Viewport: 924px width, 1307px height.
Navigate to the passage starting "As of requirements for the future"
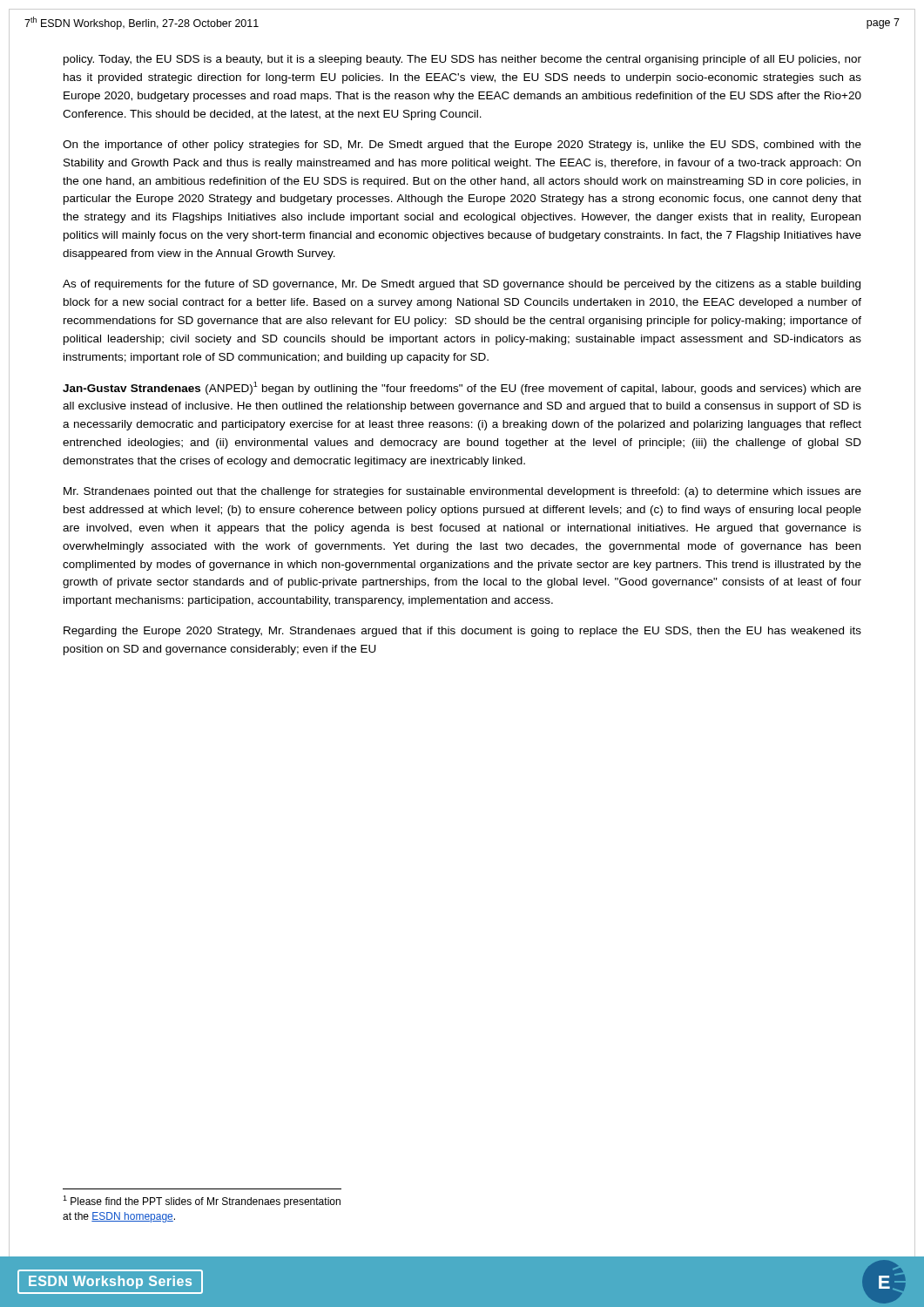(462, 320)
